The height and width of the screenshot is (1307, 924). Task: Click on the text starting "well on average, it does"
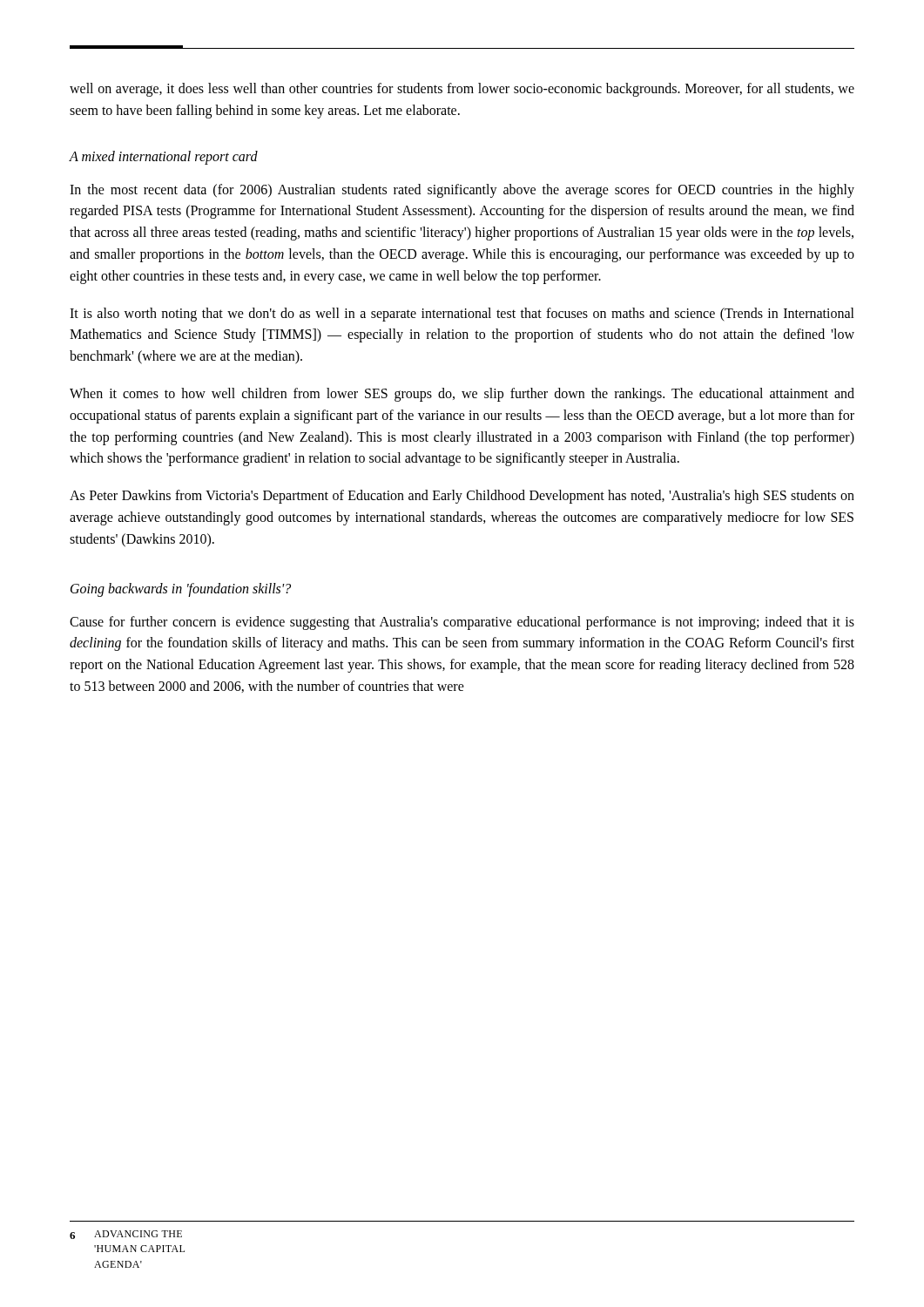462,99
